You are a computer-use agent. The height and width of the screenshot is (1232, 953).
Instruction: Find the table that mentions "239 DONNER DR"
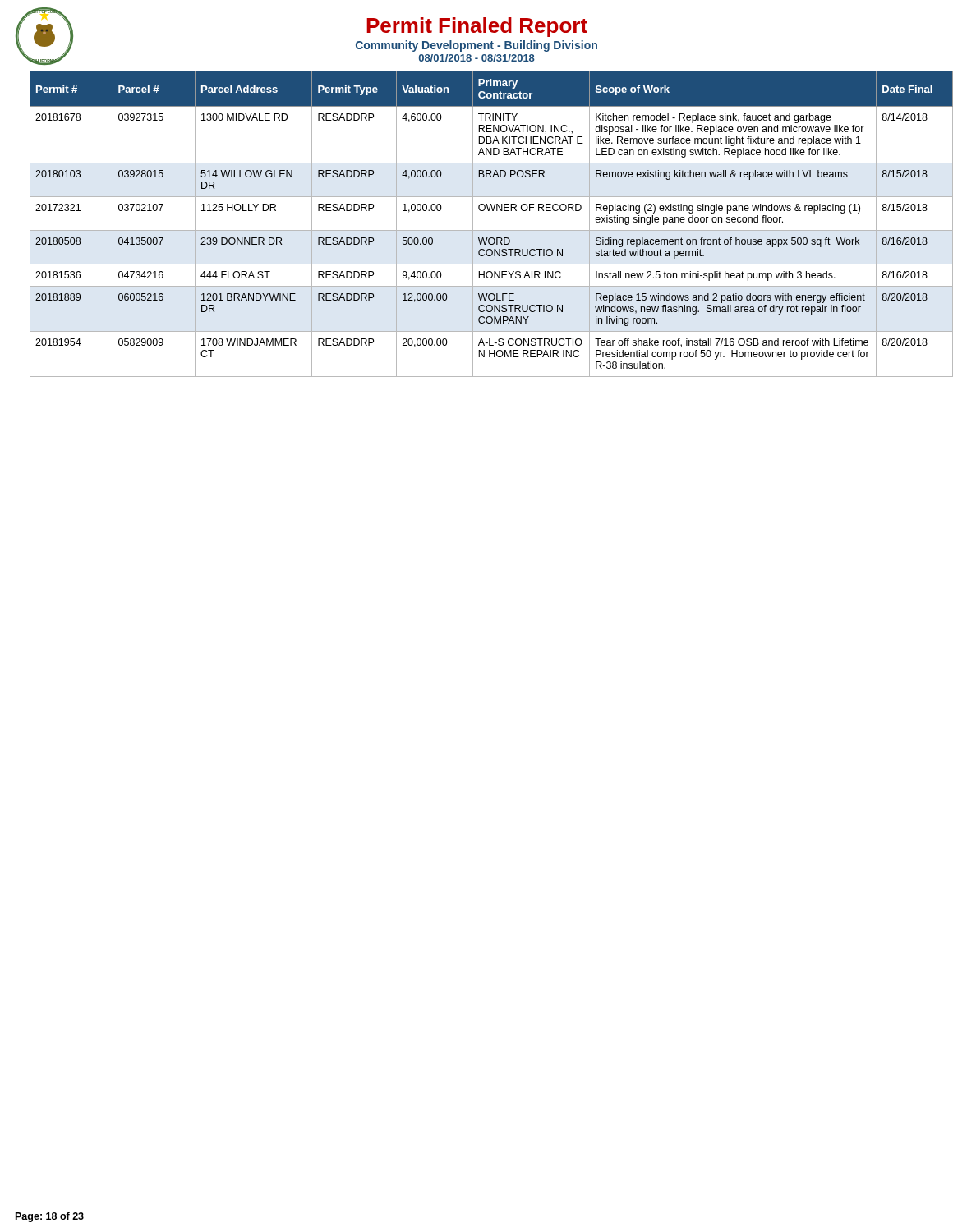coord(476,224)
